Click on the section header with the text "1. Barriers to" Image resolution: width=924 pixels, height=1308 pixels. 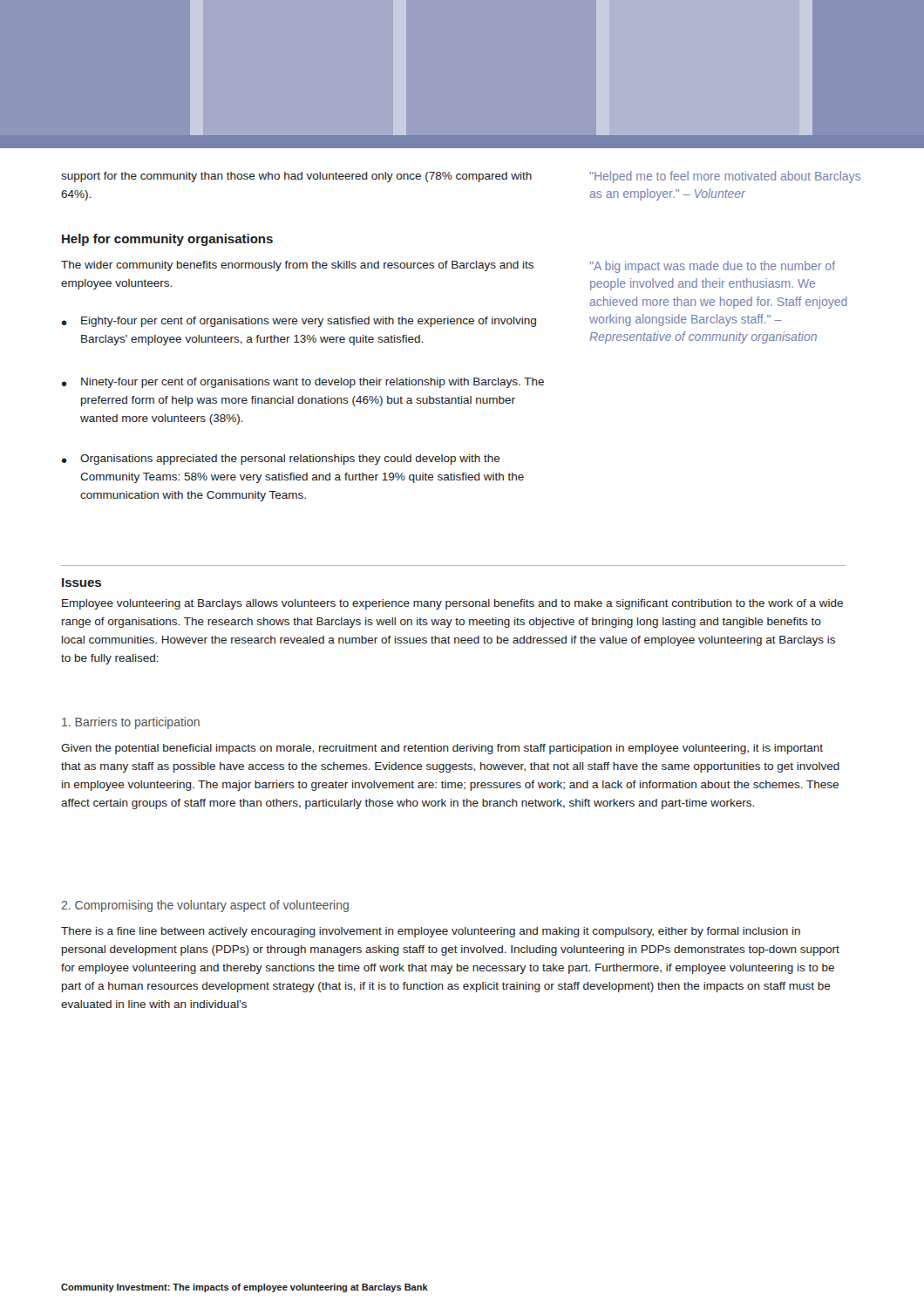(x=131, y=722)
